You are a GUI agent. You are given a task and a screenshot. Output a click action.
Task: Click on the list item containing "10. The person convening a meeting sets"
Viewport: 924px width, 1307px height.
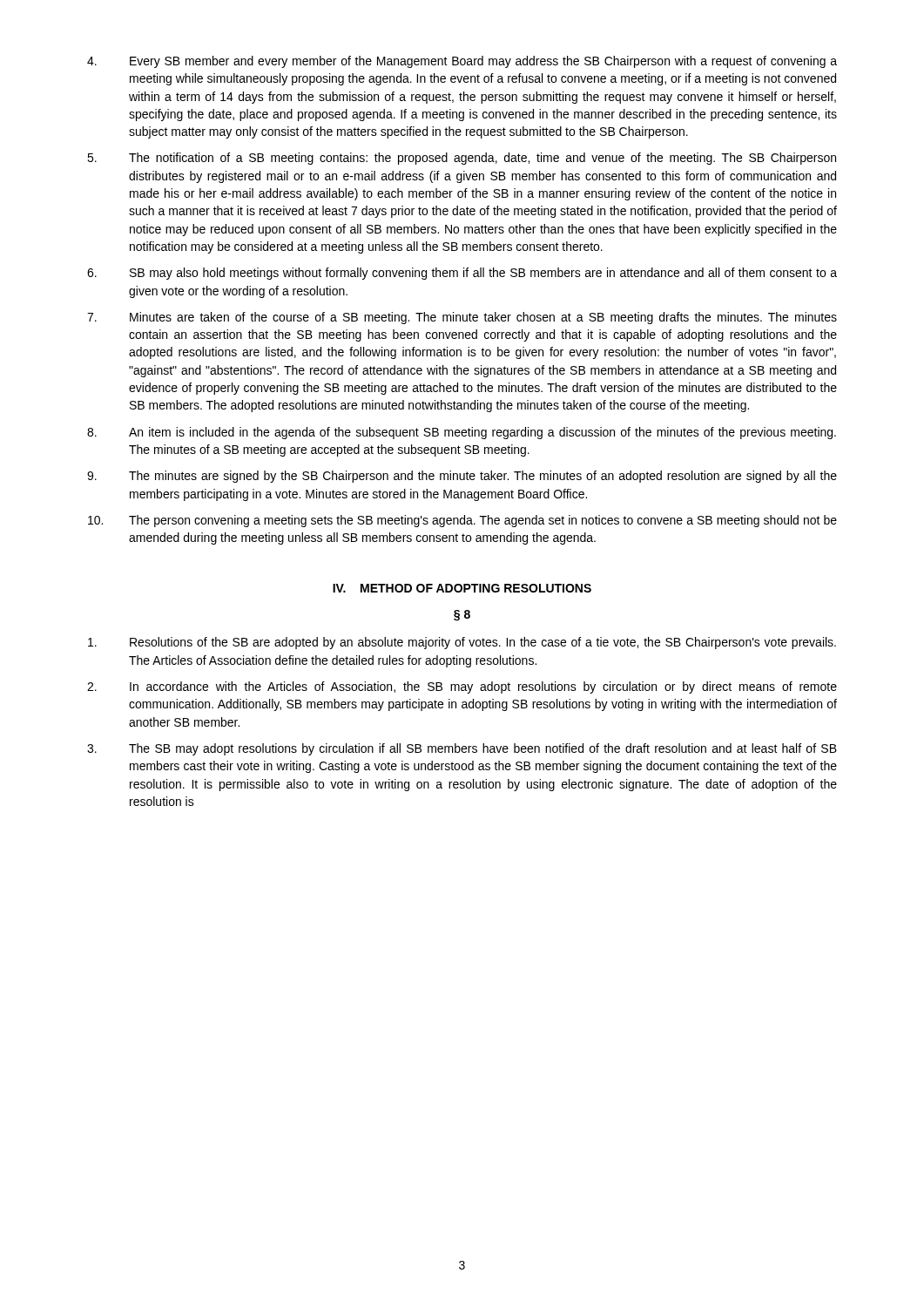462,529
